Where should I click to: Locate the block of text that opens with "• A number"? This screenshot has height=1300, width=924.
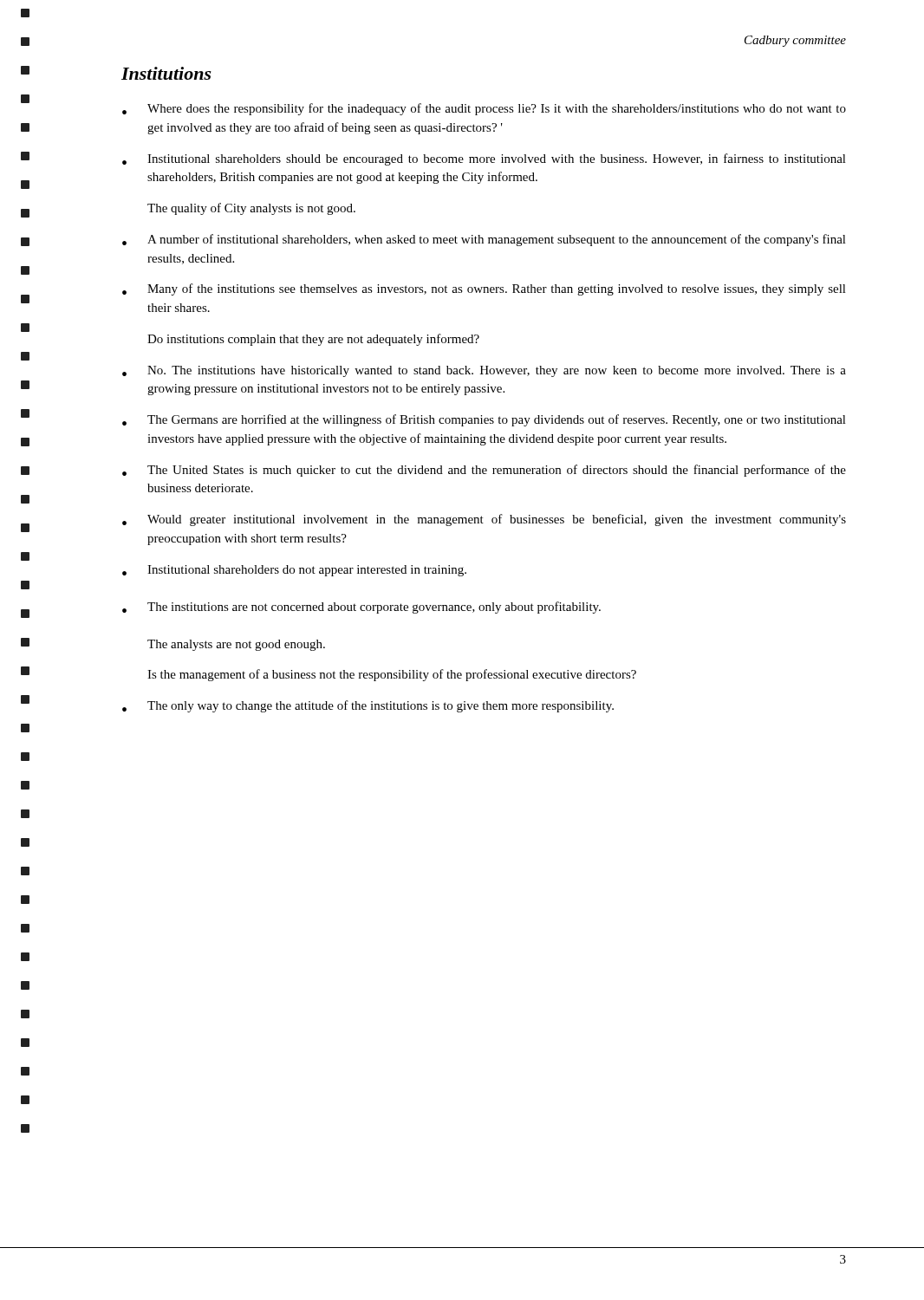[x=484, y=249]
